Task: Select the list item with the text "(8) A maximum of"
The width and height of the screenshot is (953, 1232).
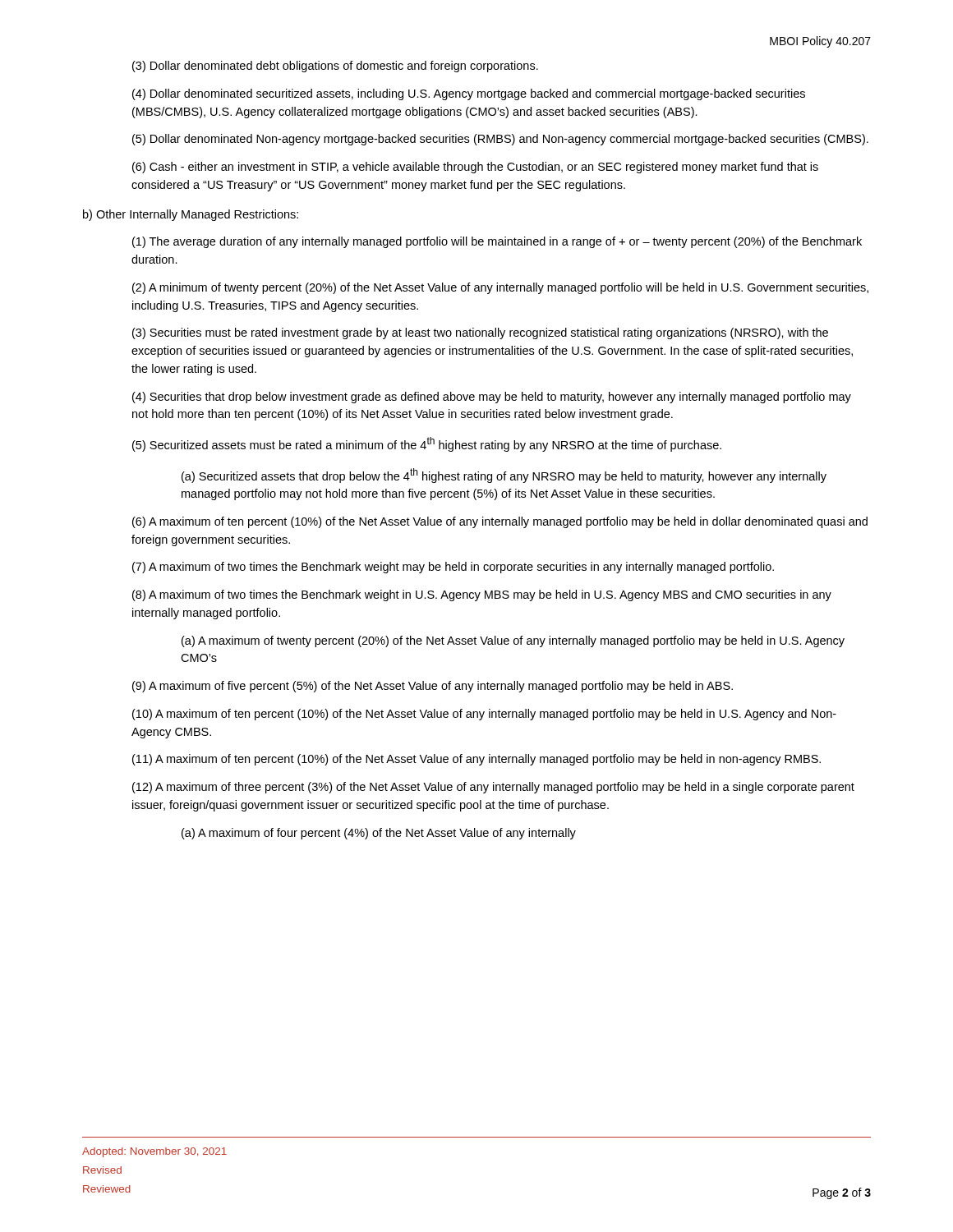Action: coord(481,604)
